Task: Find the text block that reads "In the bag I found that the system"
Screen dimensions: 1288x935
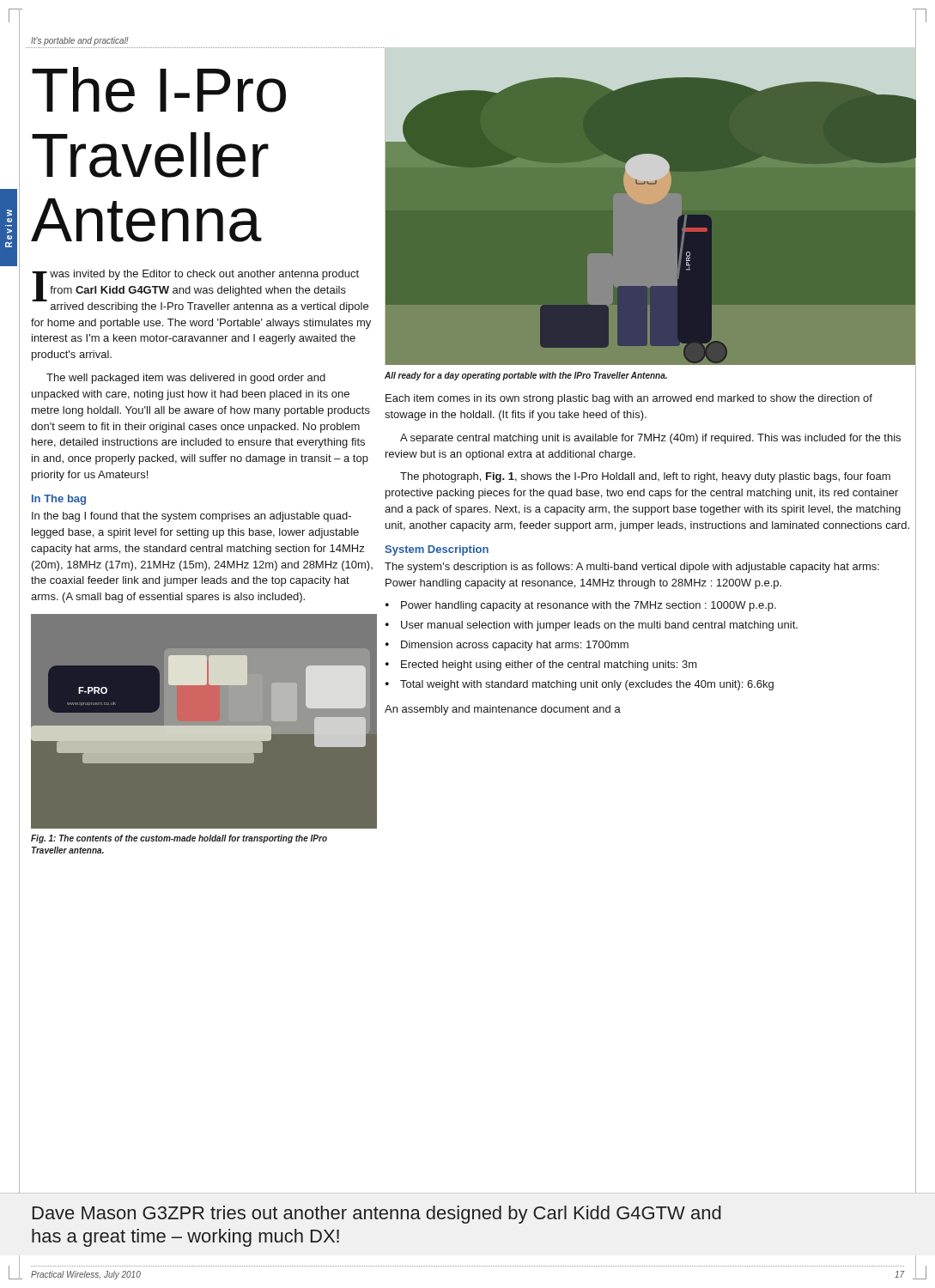Action: click(x=202, y=556)
